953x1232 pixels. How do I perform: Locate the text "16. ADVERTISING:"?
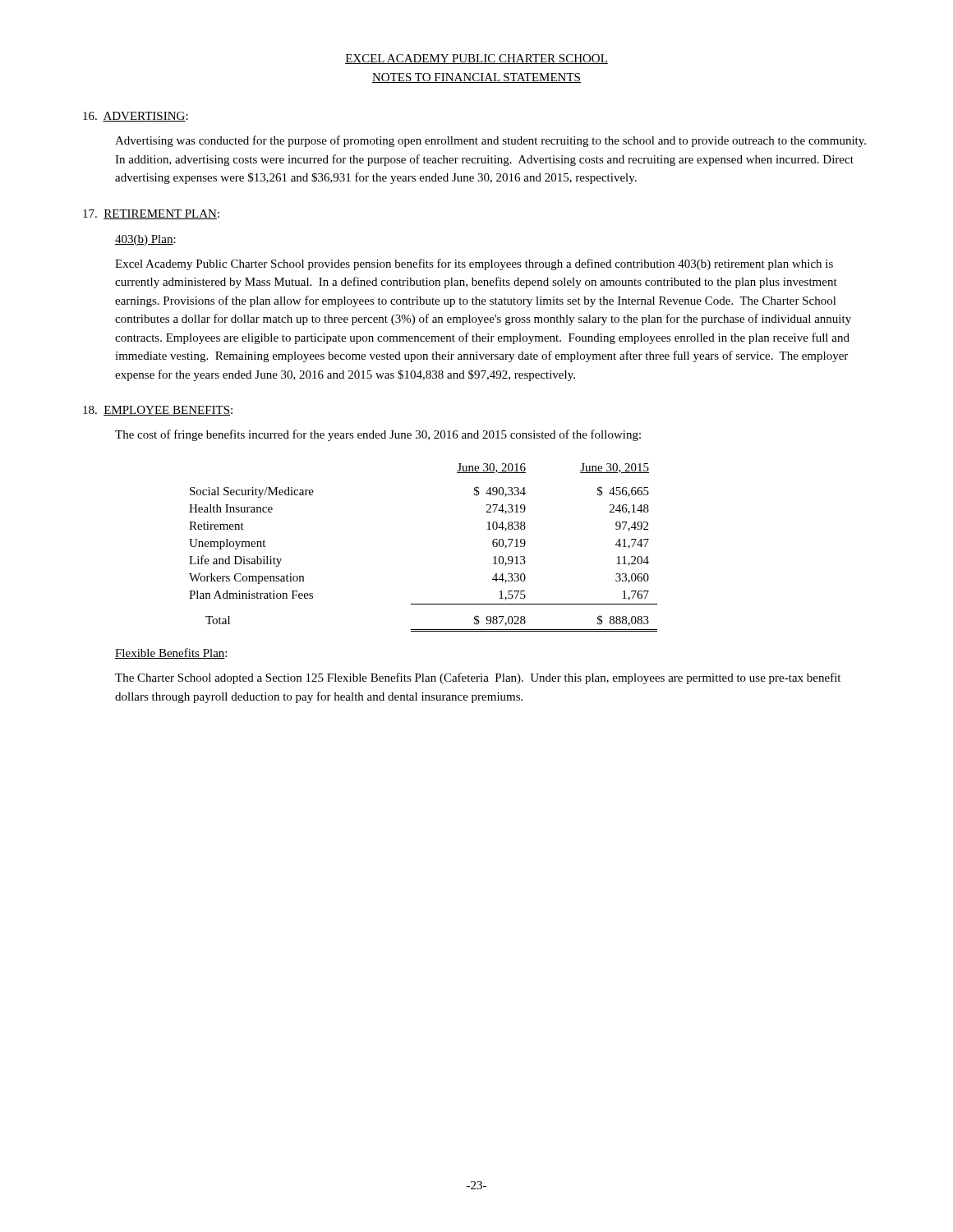(135, 116)
